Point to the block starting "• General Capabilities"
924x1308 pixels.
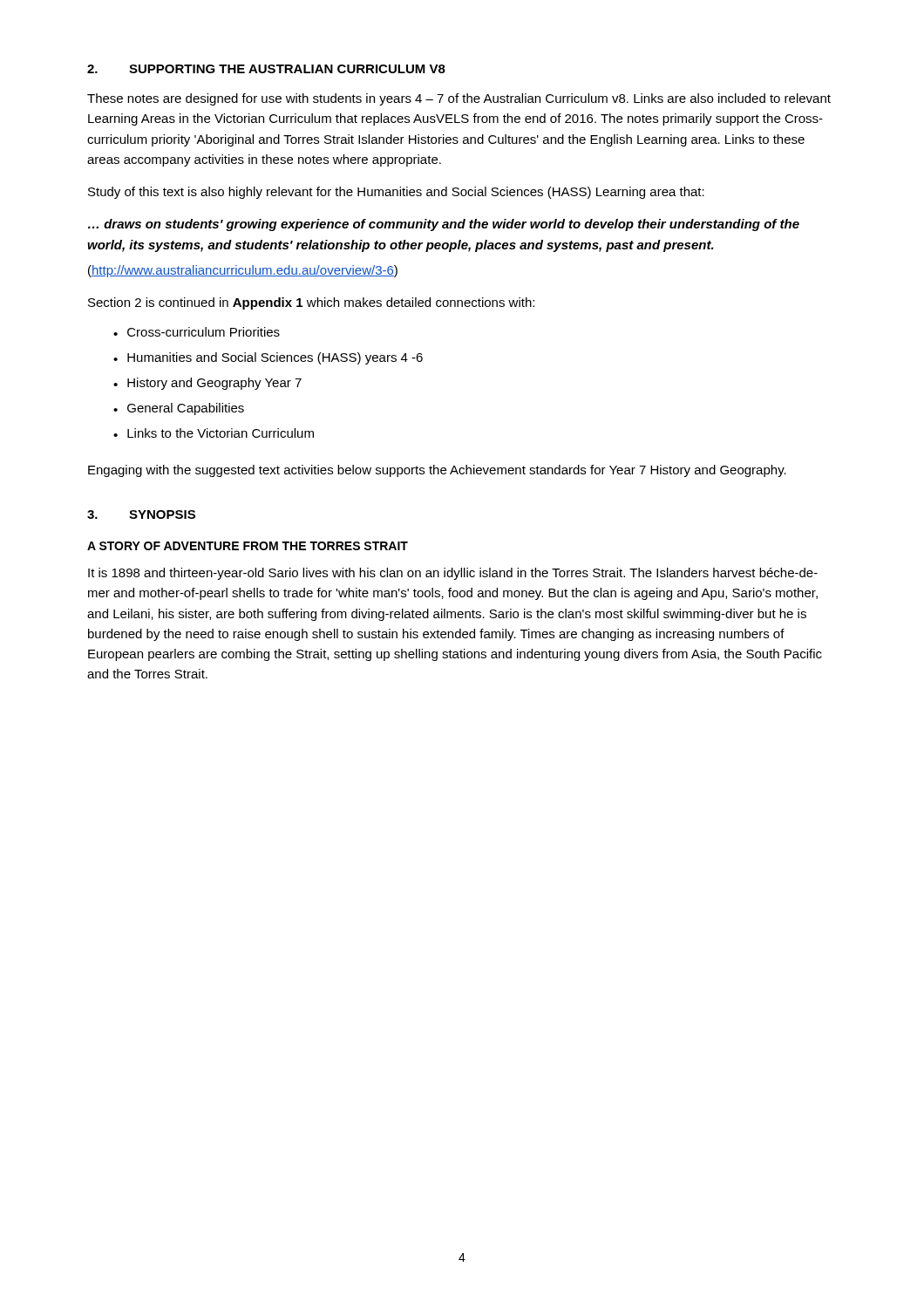click(179, 409)
